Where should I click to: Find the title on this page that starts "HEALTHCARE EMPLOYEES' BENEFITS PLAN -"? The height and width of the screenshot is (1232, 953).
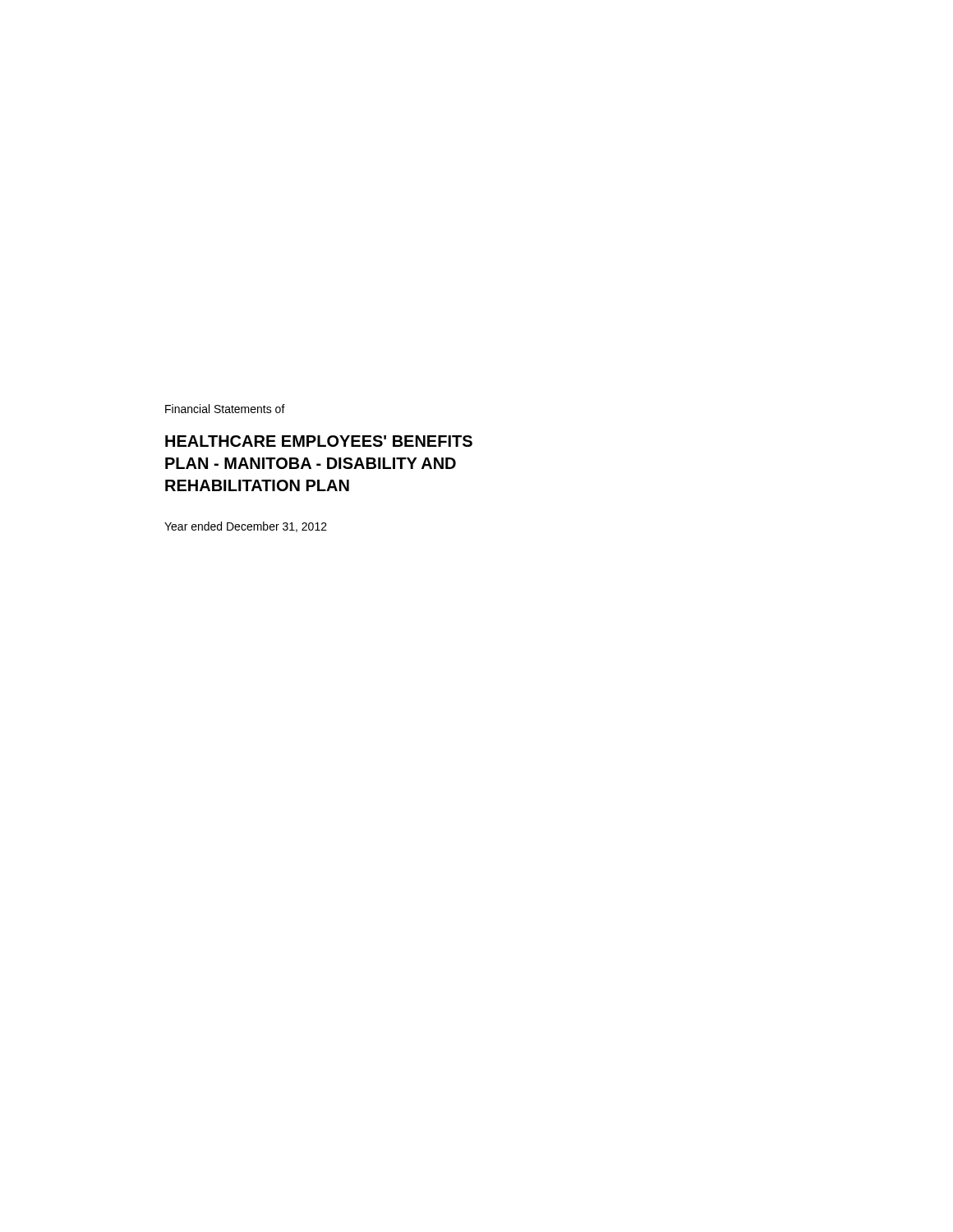319,463
